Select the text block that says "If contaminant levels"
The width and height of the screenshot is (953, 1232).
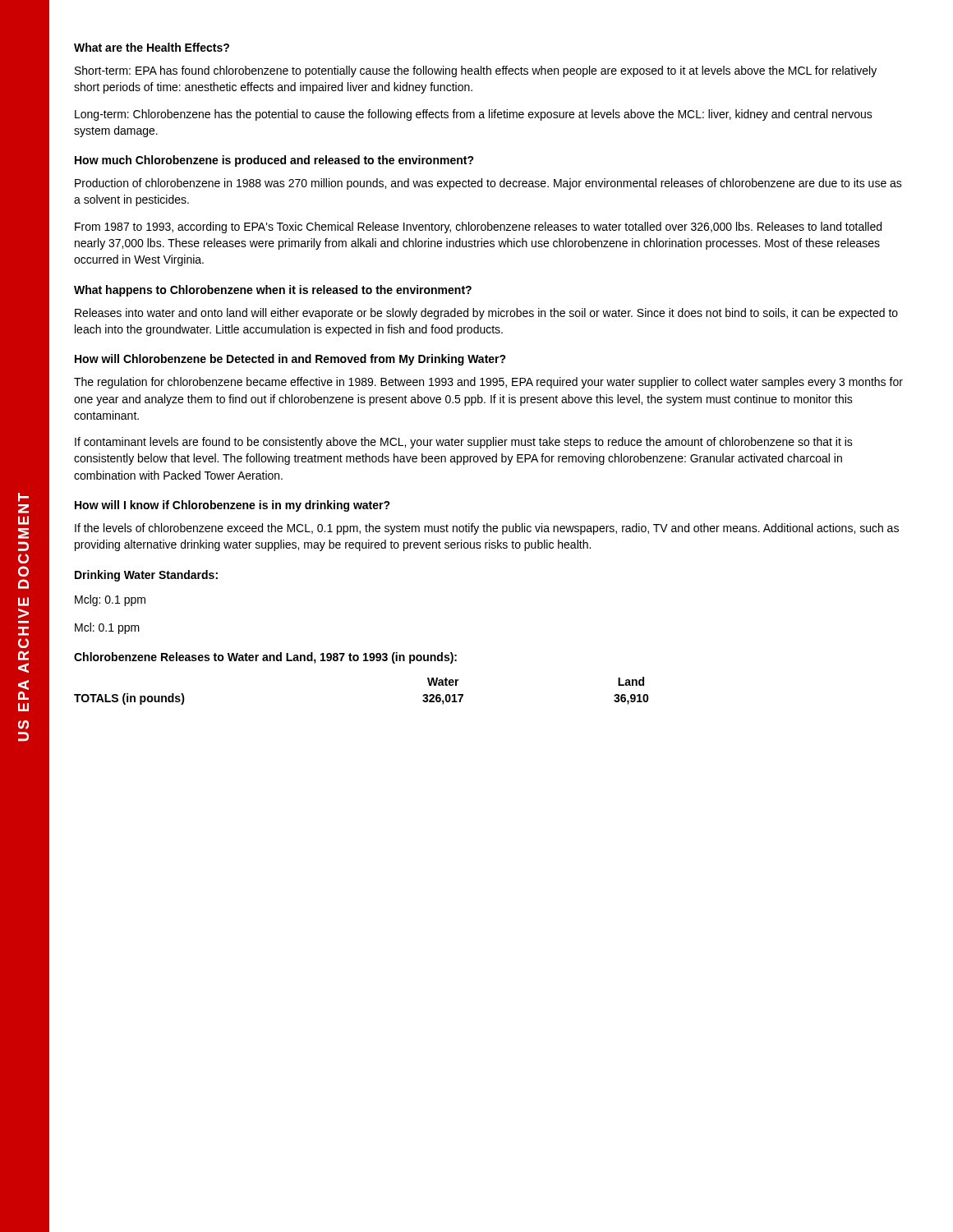coord(463,459)
